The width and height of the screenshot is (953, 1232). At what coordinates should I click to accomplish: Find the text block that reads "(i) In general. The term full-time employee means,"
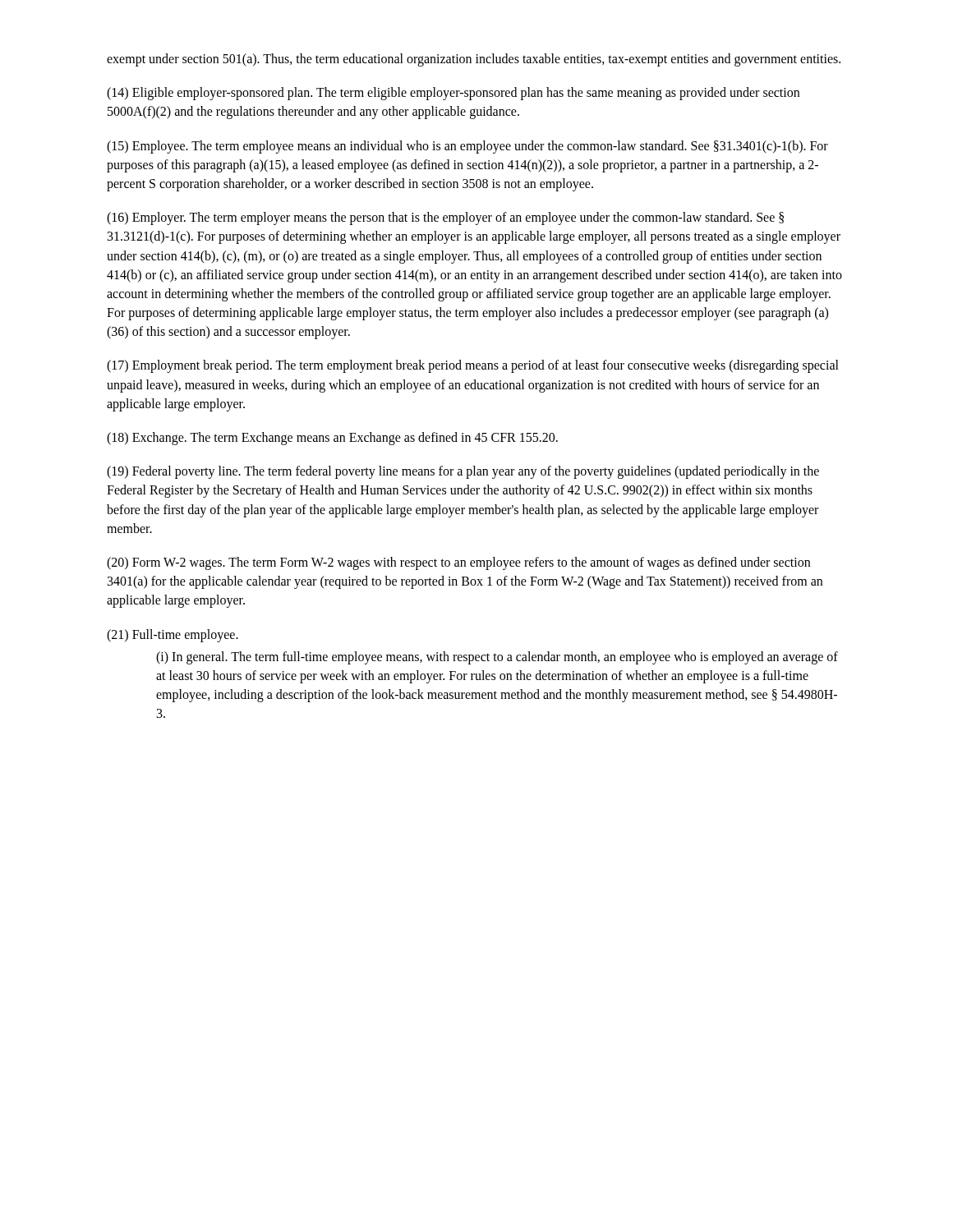coord(497,685)
